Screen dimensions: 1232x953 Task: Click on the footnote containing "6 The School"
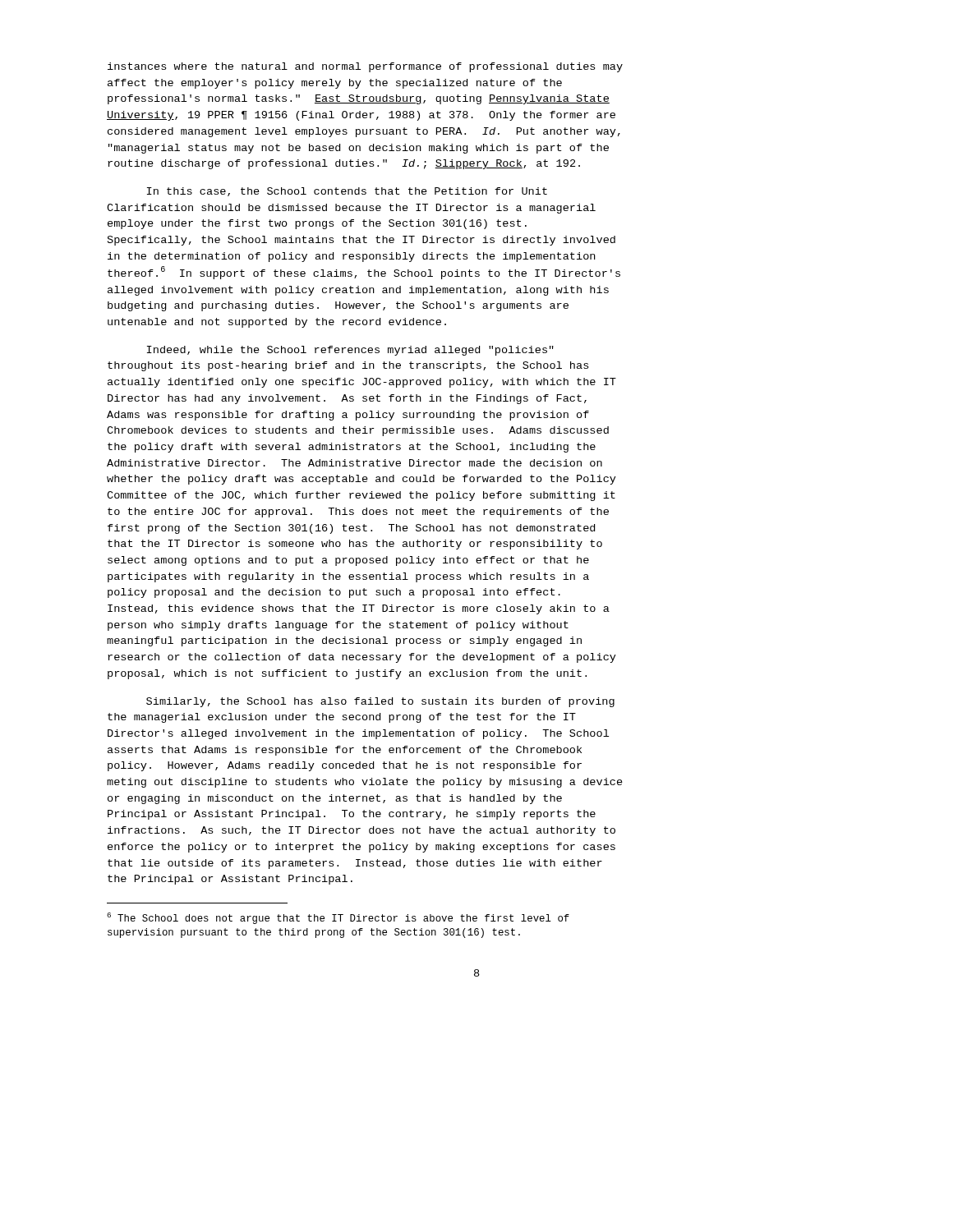[476, 926]
